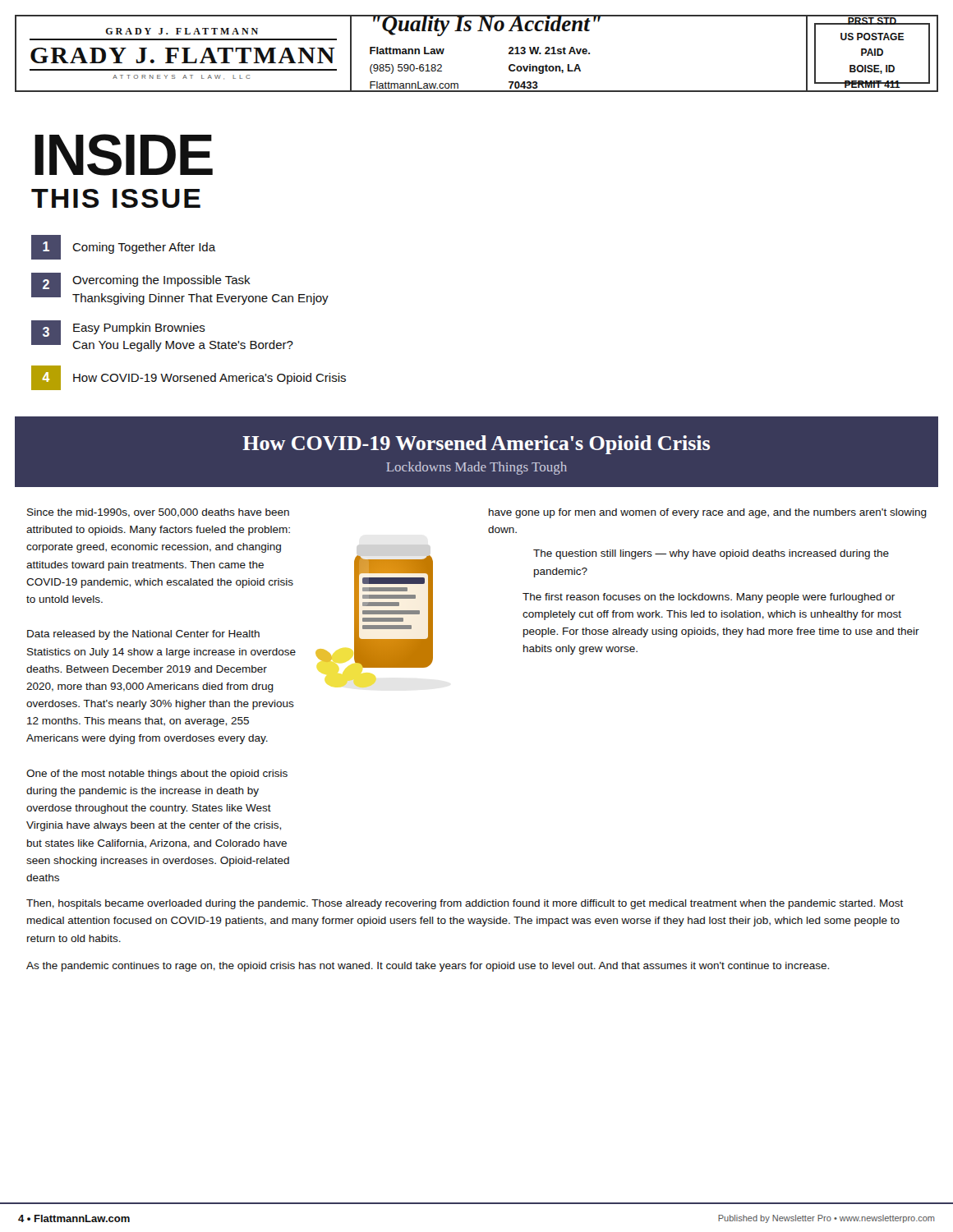This screenshot has width=953, height=1232.
Task: Point to "1 Coming Together After Ida"
Action: 123,247
